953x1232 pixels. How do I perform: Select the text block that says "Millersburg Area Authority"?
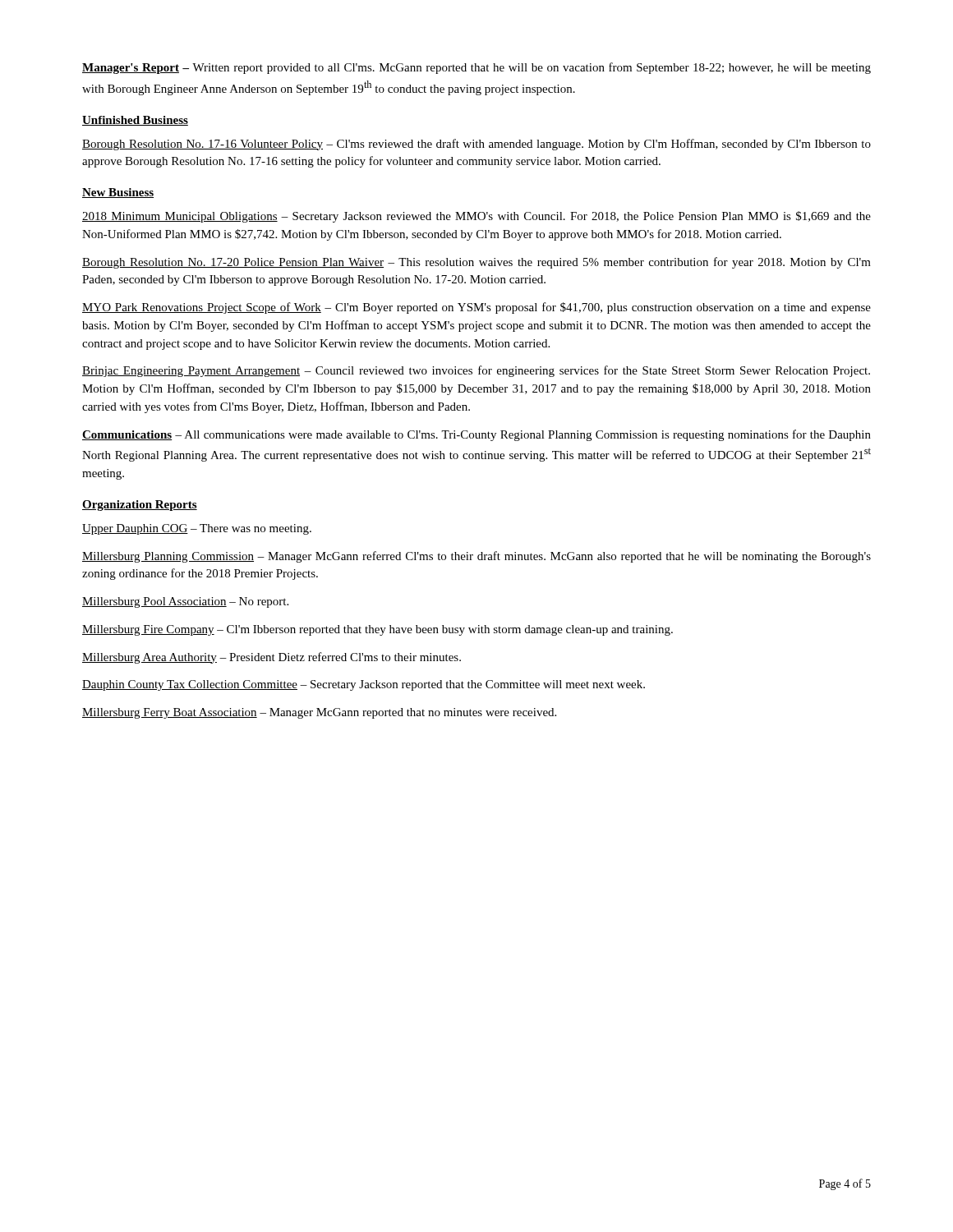click(x=272, y=657)
